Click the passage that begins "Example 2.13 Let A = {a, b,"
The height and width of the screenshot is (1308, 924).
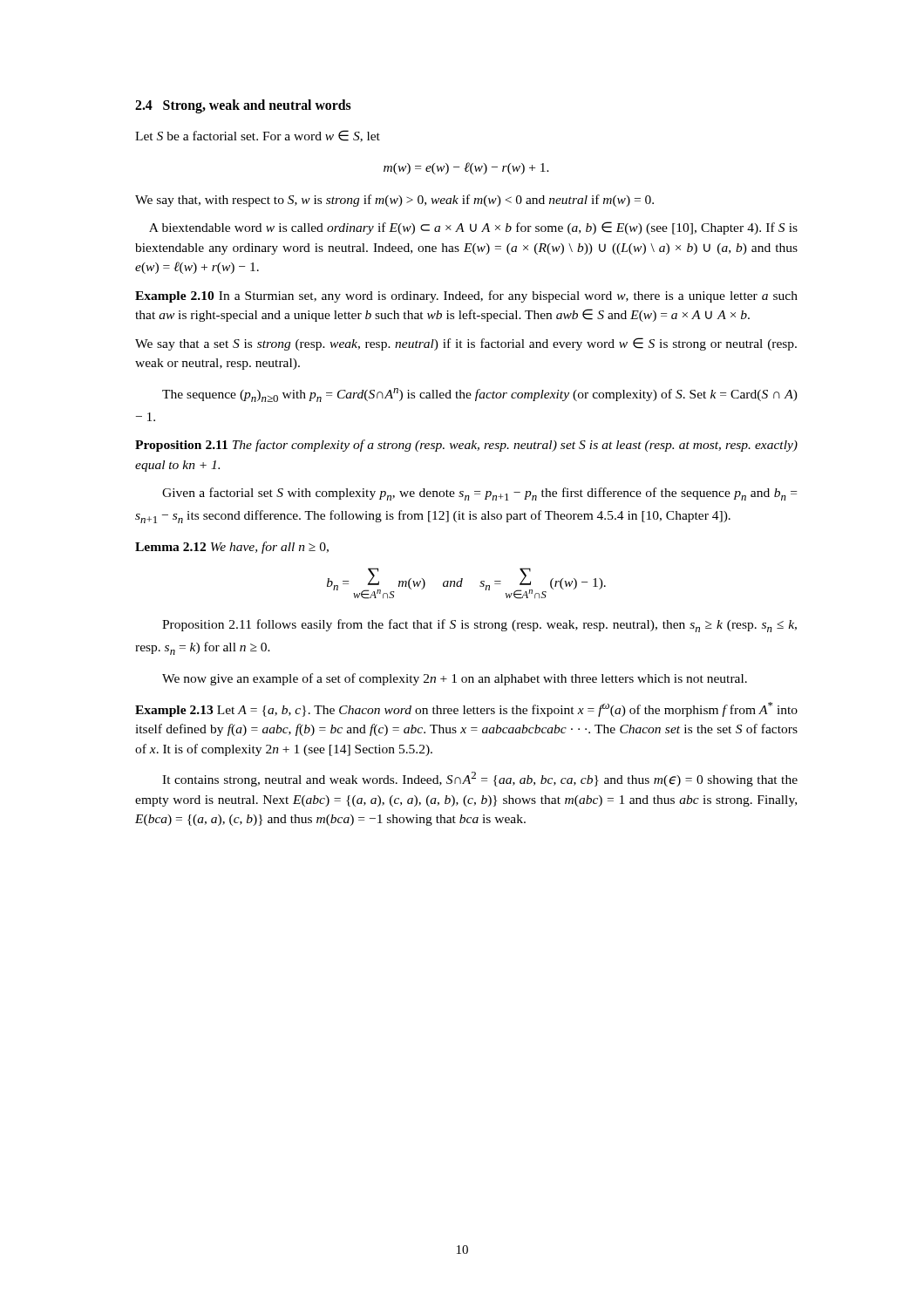[x=466, y=727]
